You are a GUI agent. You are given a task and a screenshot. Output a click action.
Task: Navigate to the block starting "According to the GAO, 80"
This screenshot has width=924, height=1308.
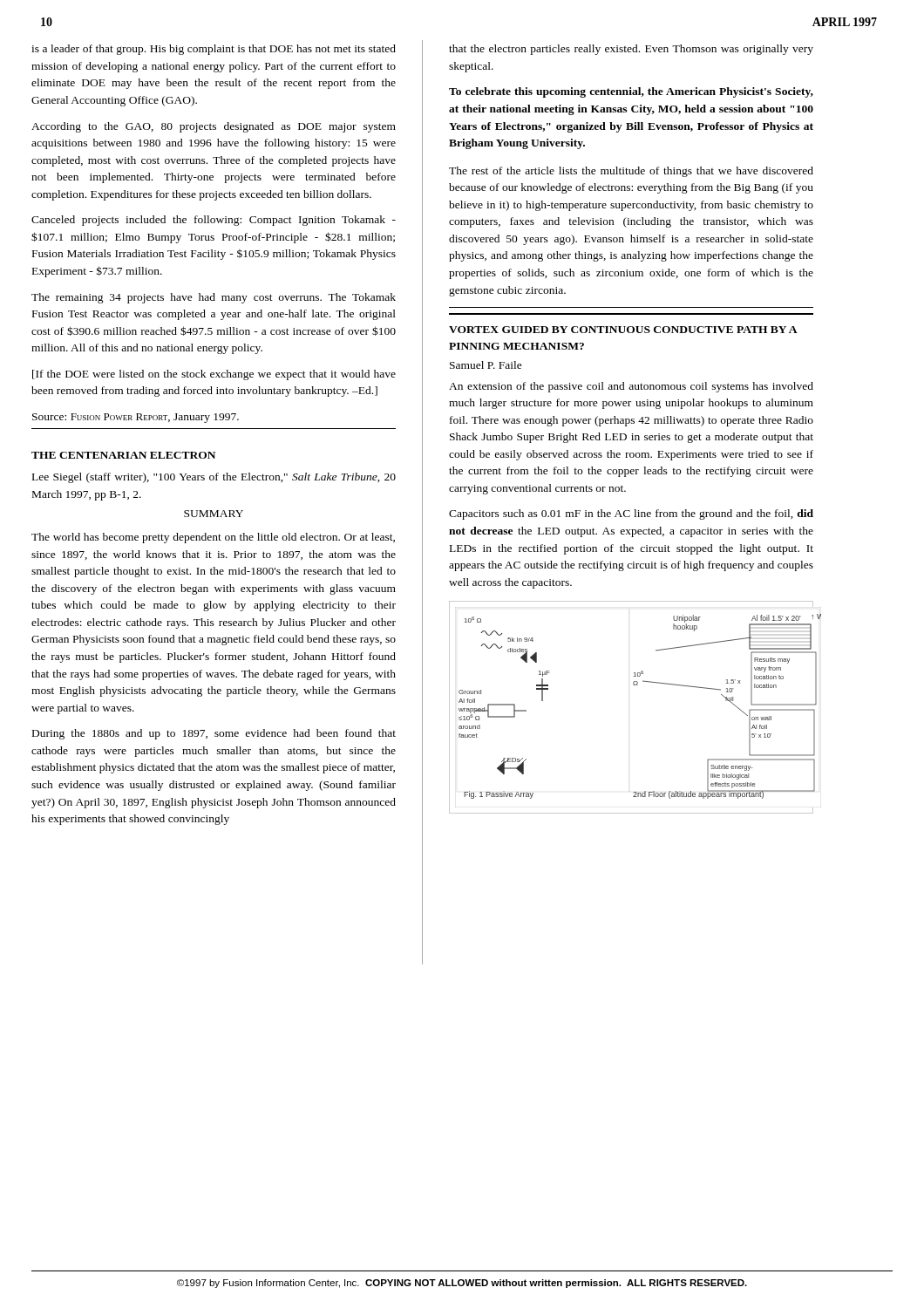214,160
